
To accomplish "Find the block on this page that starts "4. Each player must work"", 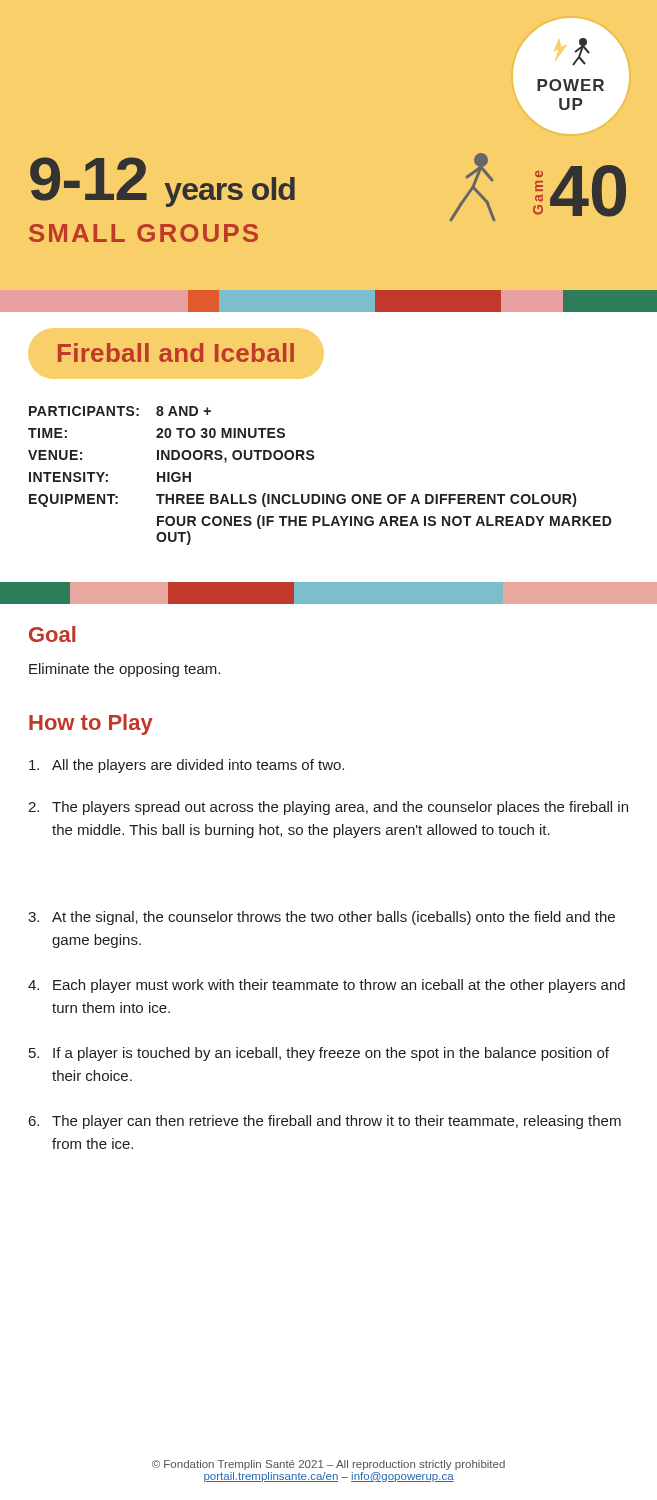I will coord(328,996).
